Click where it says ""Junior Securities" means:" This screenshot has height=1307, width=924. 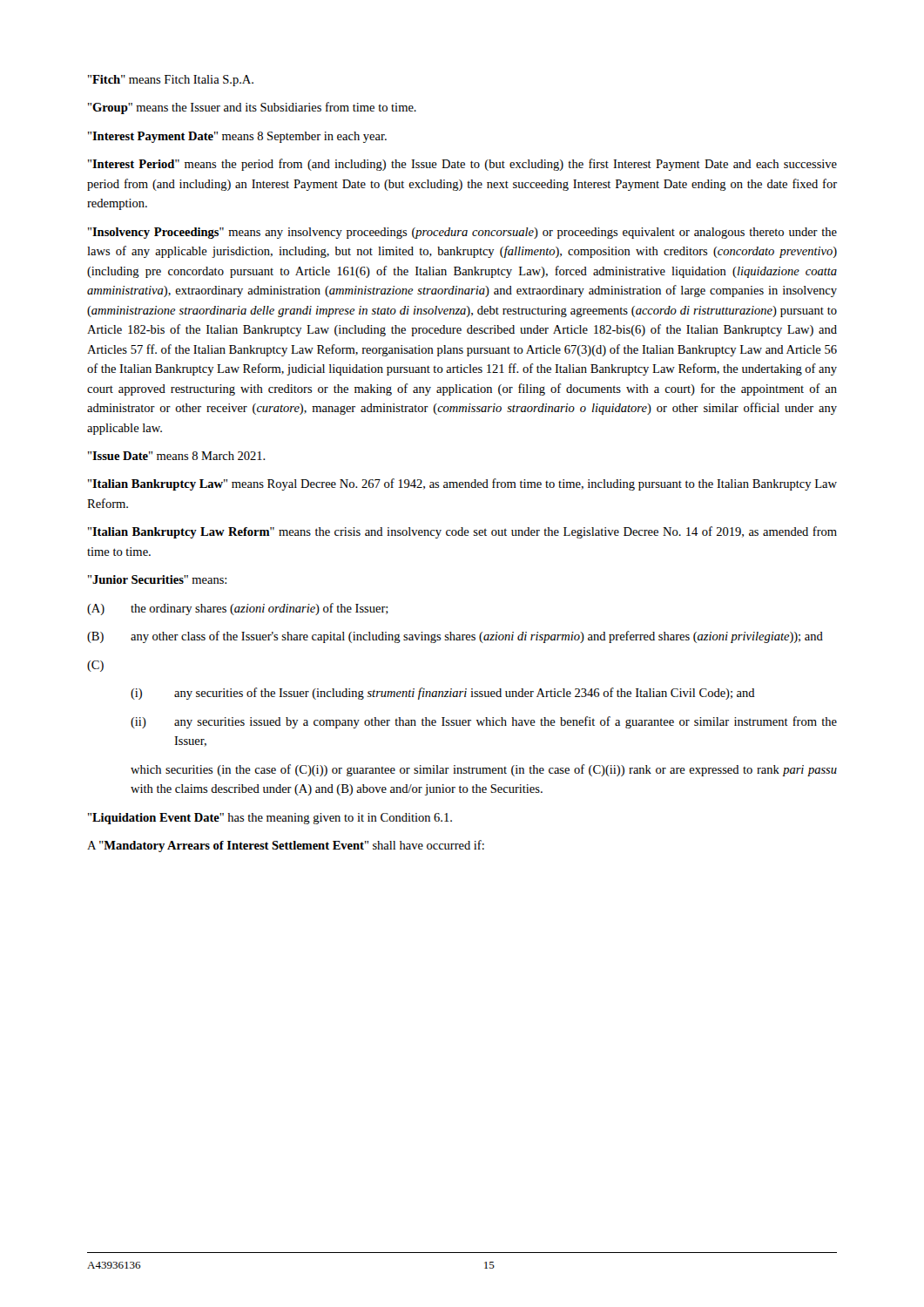click(x=157, y=579)
